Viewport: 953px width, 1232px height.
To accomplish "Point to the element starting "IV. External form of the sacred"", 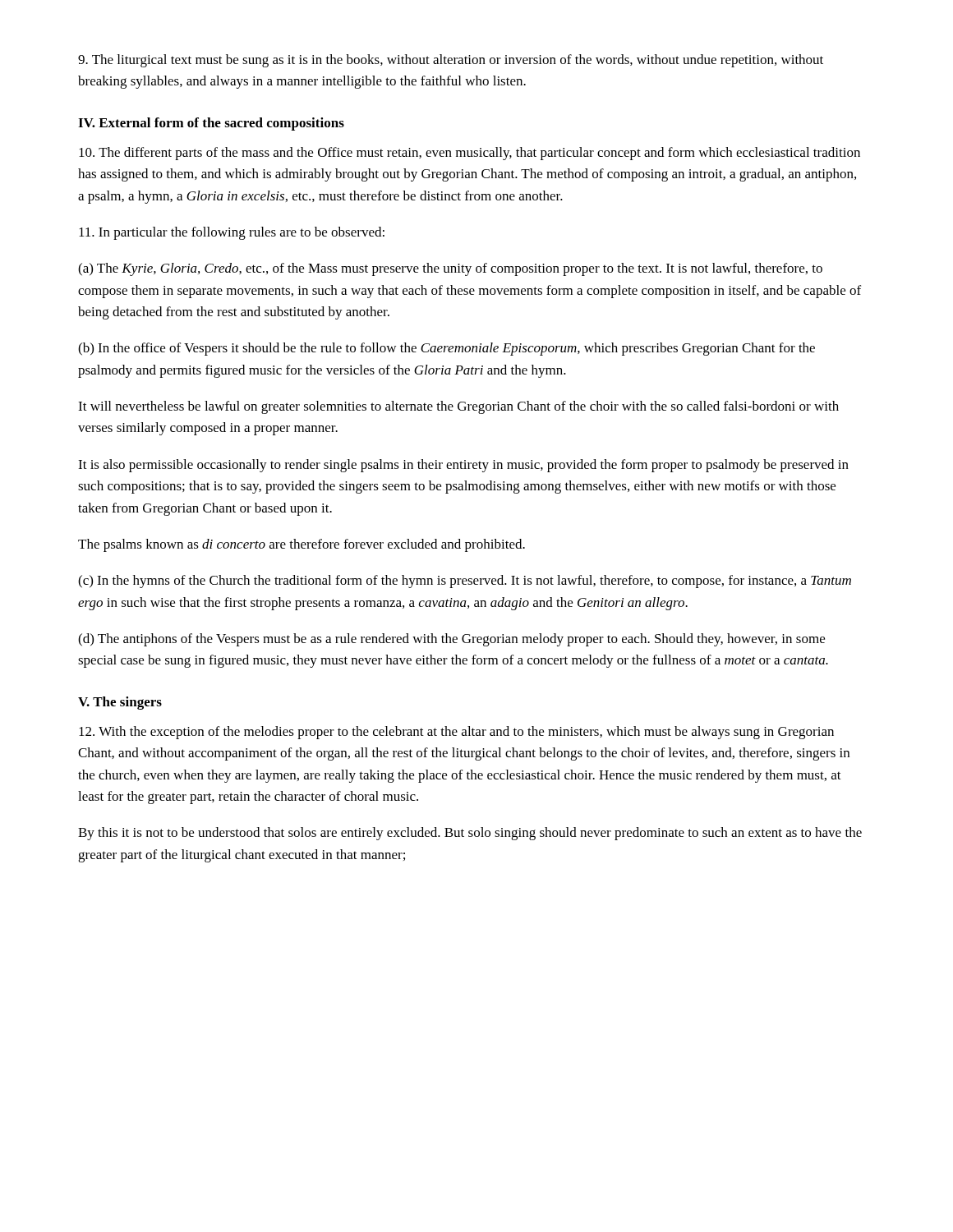I will pos(211,123).
